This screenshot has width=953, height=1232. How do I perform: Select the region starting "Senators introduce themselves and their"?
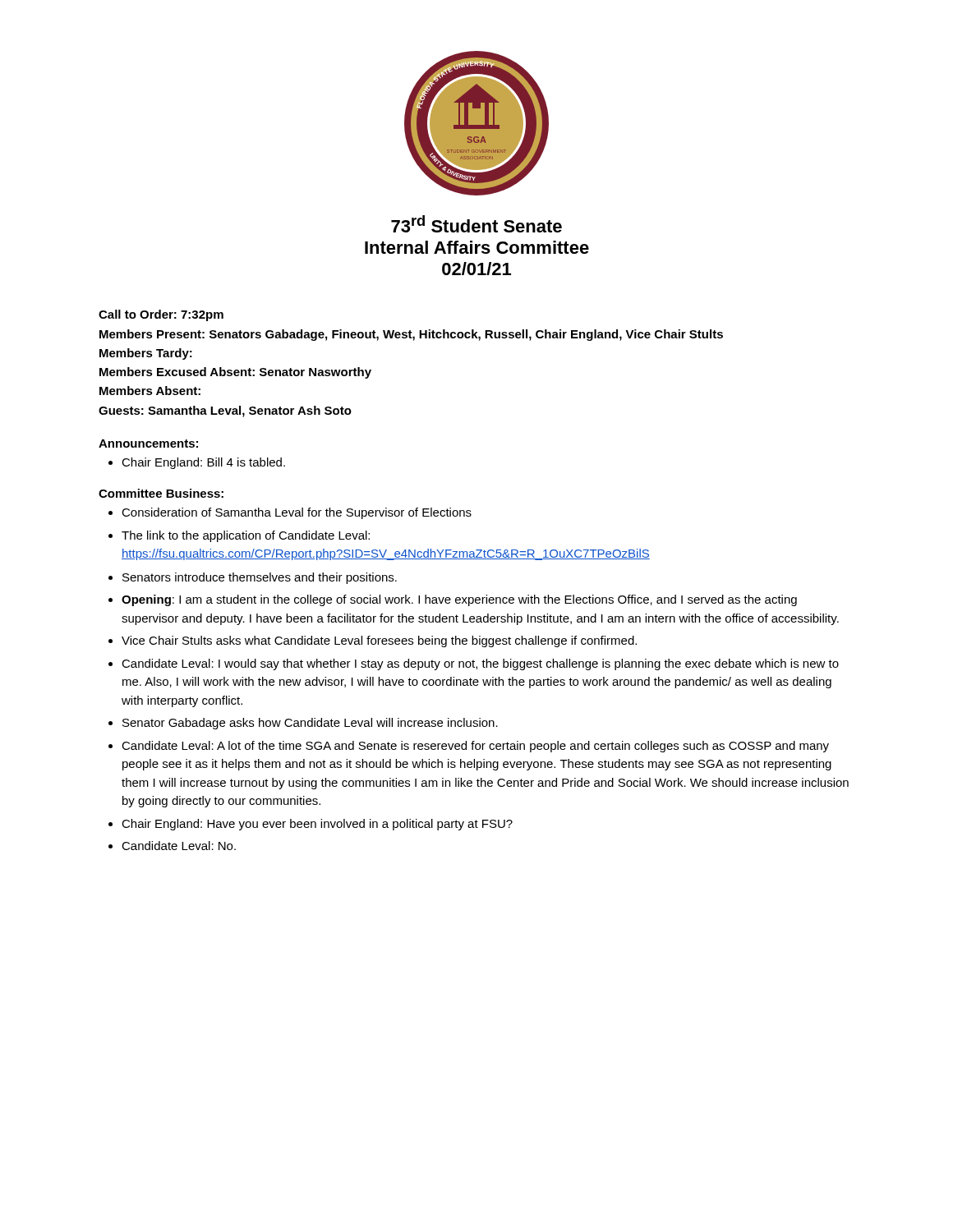260,577
